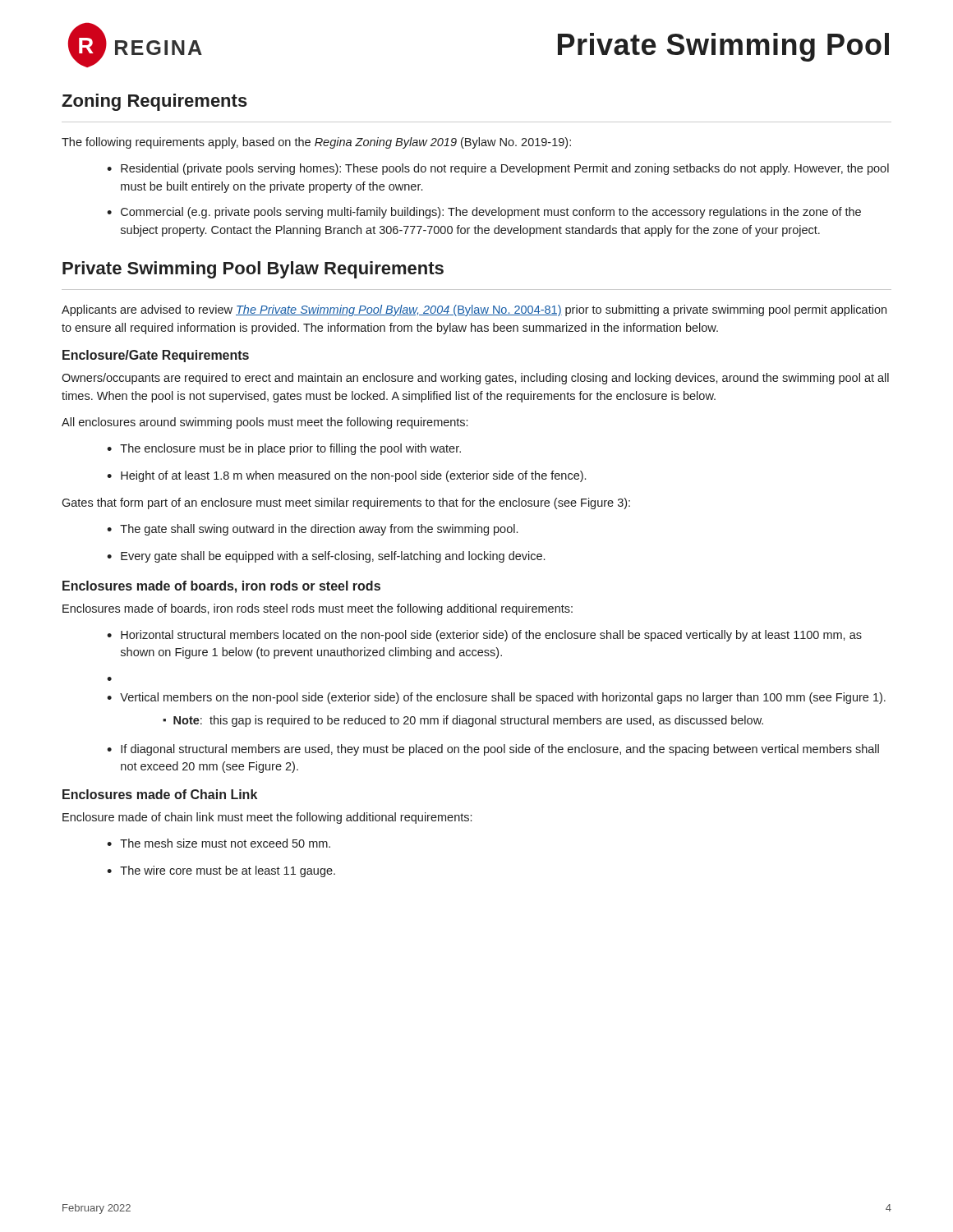Point to the block beginning "Enclosure made of chain link"
Image resolution: width=953 pixels, height=1232 pixels.
pos(476,818)
